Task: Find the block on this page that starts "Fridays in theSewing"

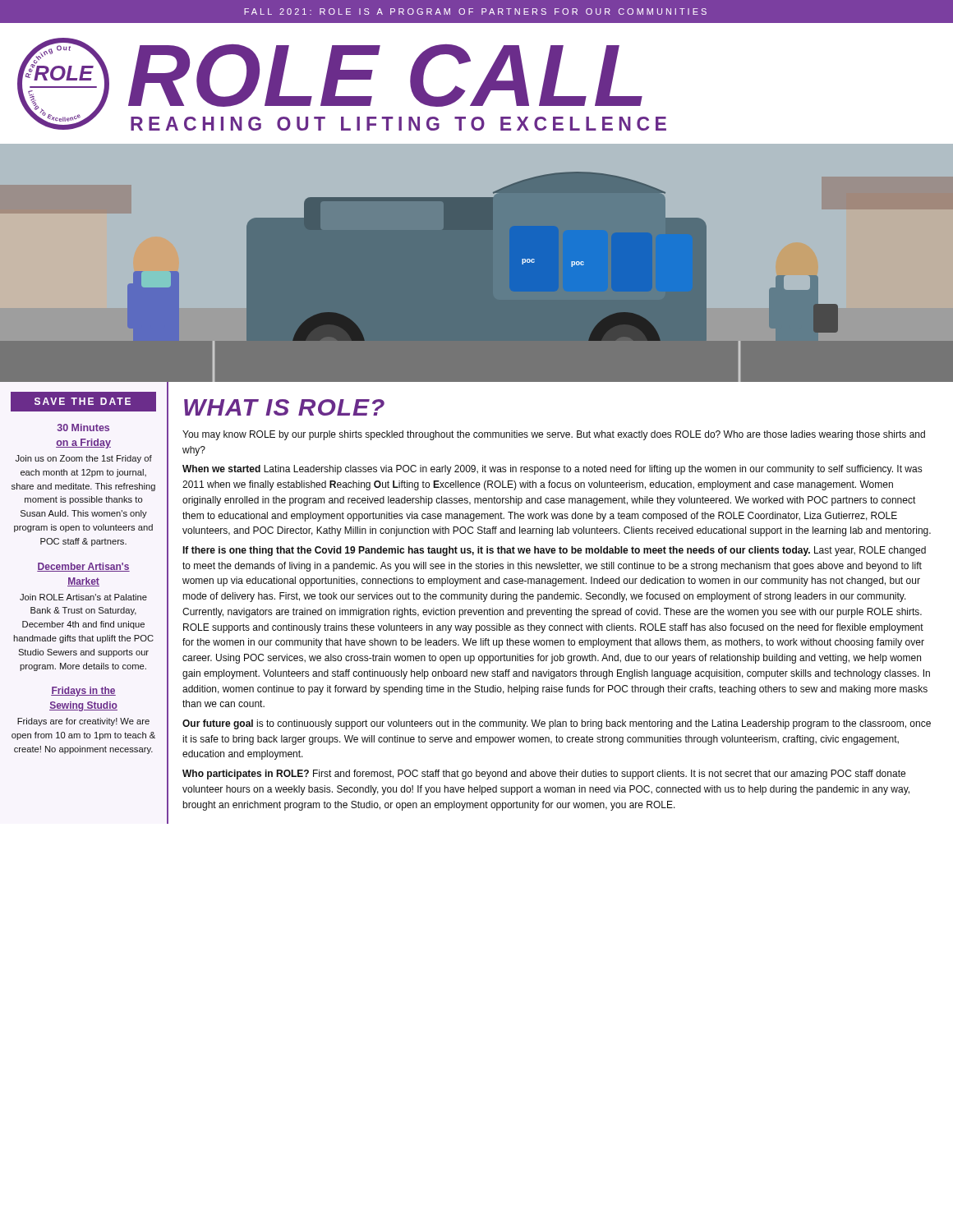Action: coord(83,721)
